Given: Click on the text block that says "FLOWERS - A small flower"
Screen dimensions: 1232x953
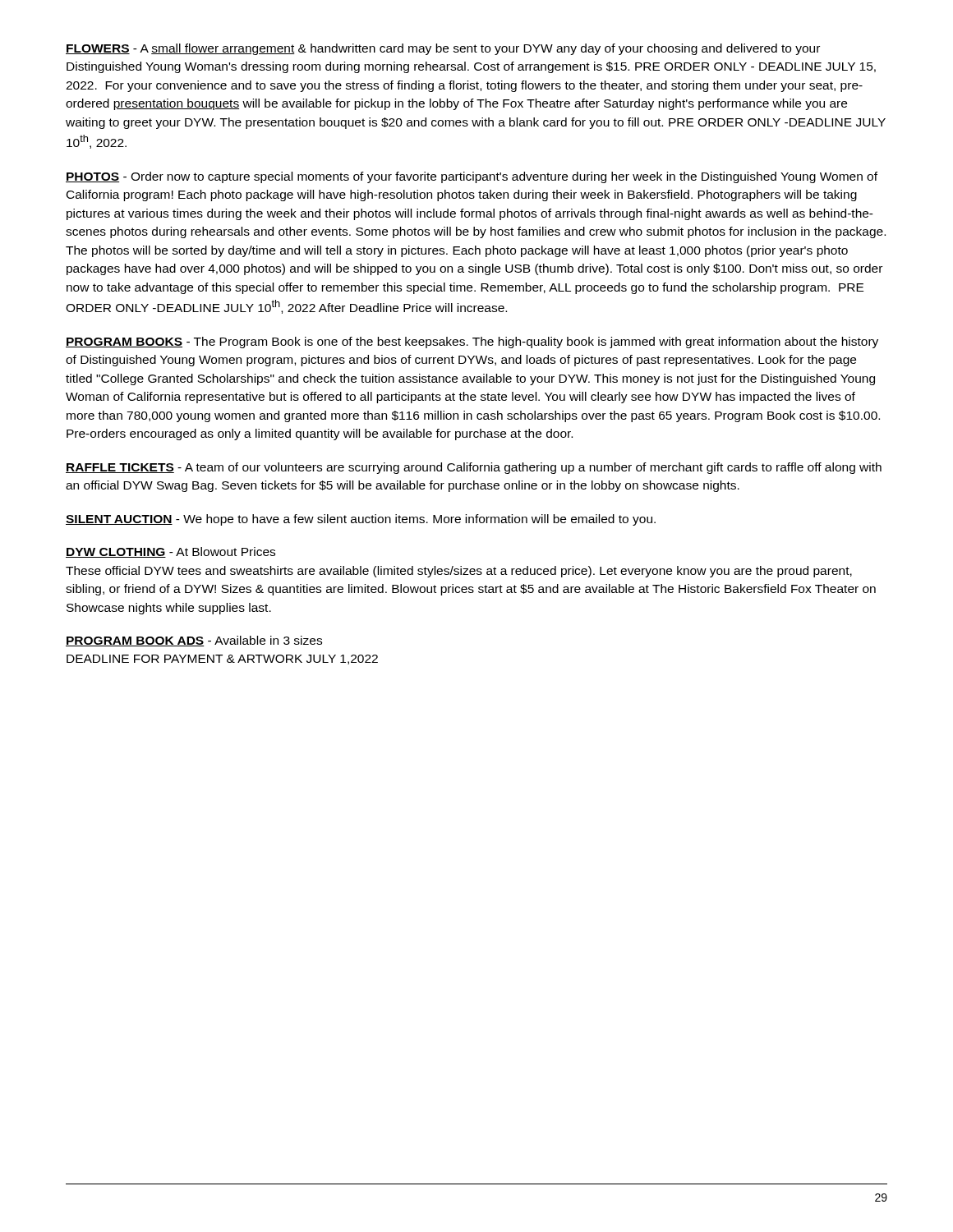Looking at the screenshot, I should tap(476, 95).
